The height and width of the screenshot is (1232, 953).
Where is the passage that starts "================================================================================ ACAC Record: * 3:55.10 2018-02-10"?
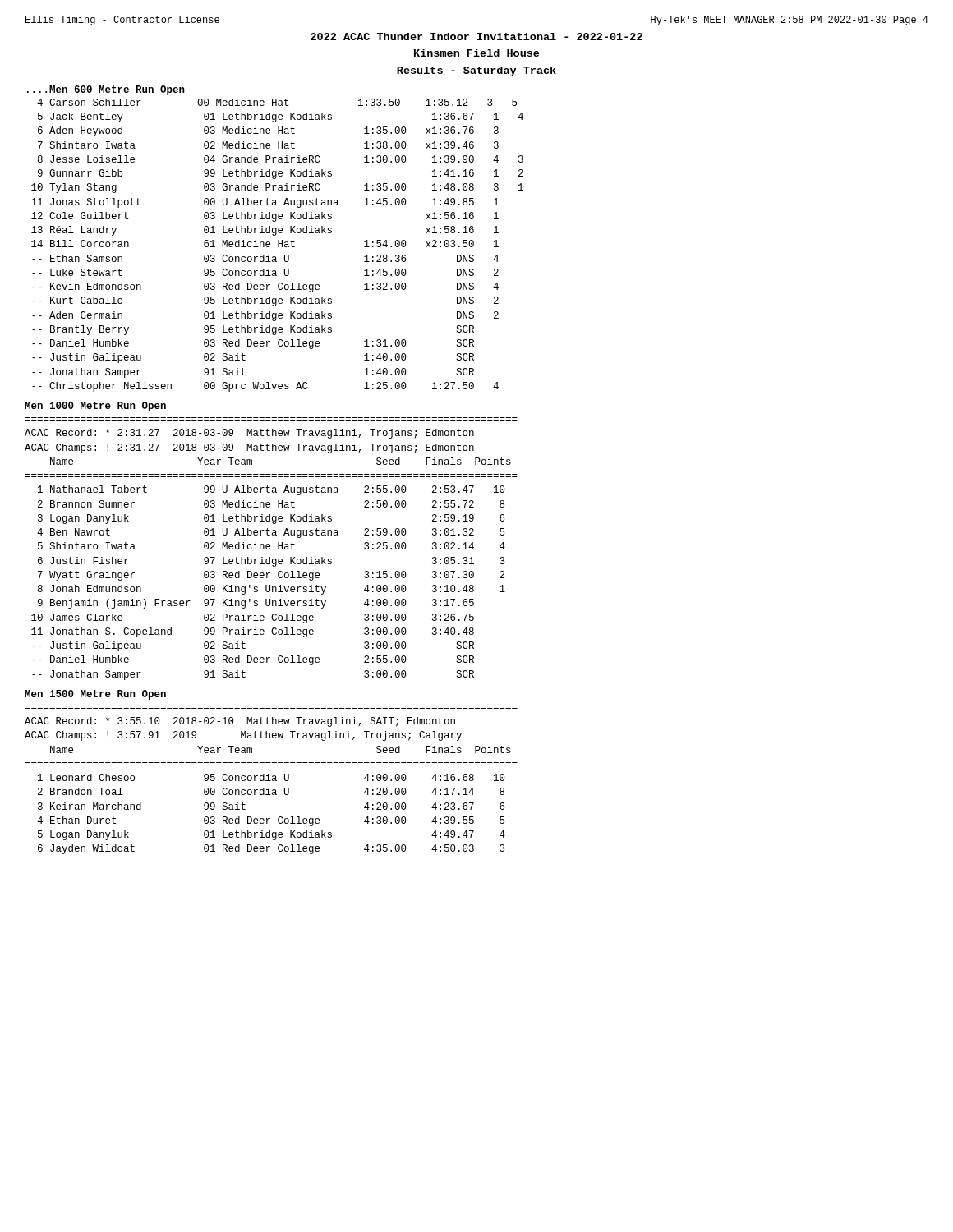pos(476,737)
